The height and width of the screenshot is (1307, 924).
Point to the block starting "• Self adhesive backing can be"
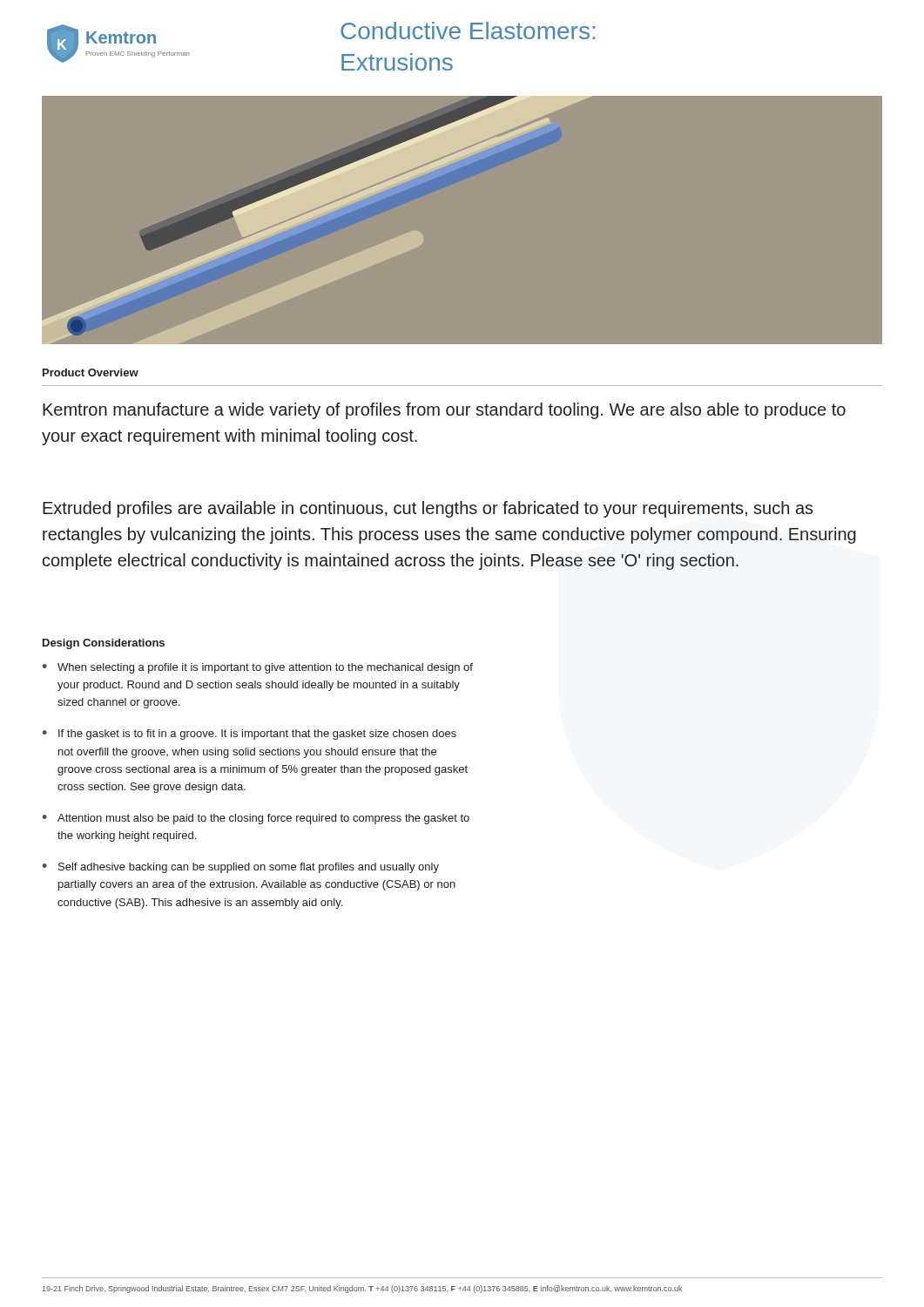click(x=257, y=885)
